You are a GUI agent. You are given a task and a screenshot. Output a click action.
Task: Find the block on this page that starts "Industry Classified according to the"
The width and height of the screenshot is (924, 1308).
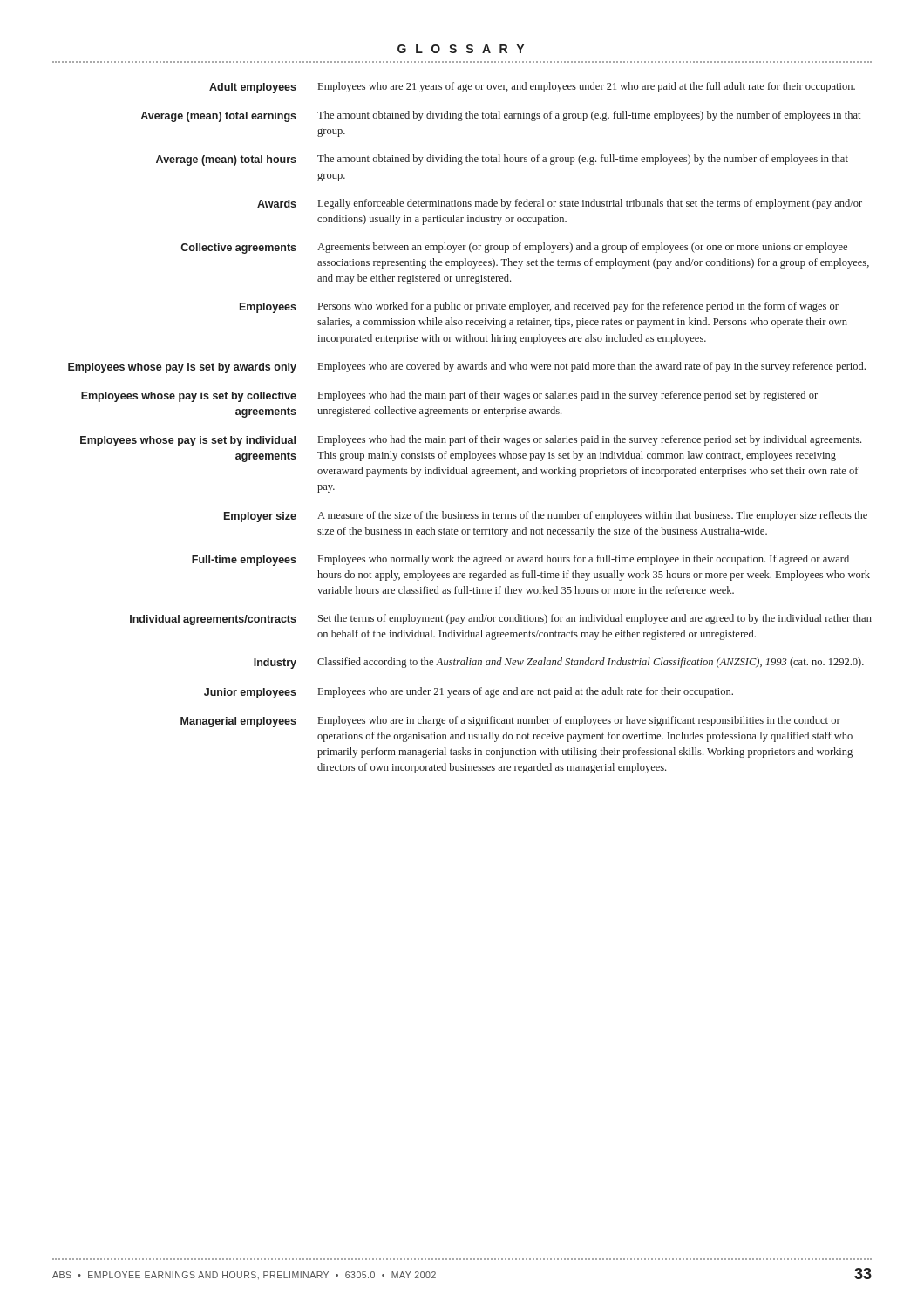(x=462, y=663)
